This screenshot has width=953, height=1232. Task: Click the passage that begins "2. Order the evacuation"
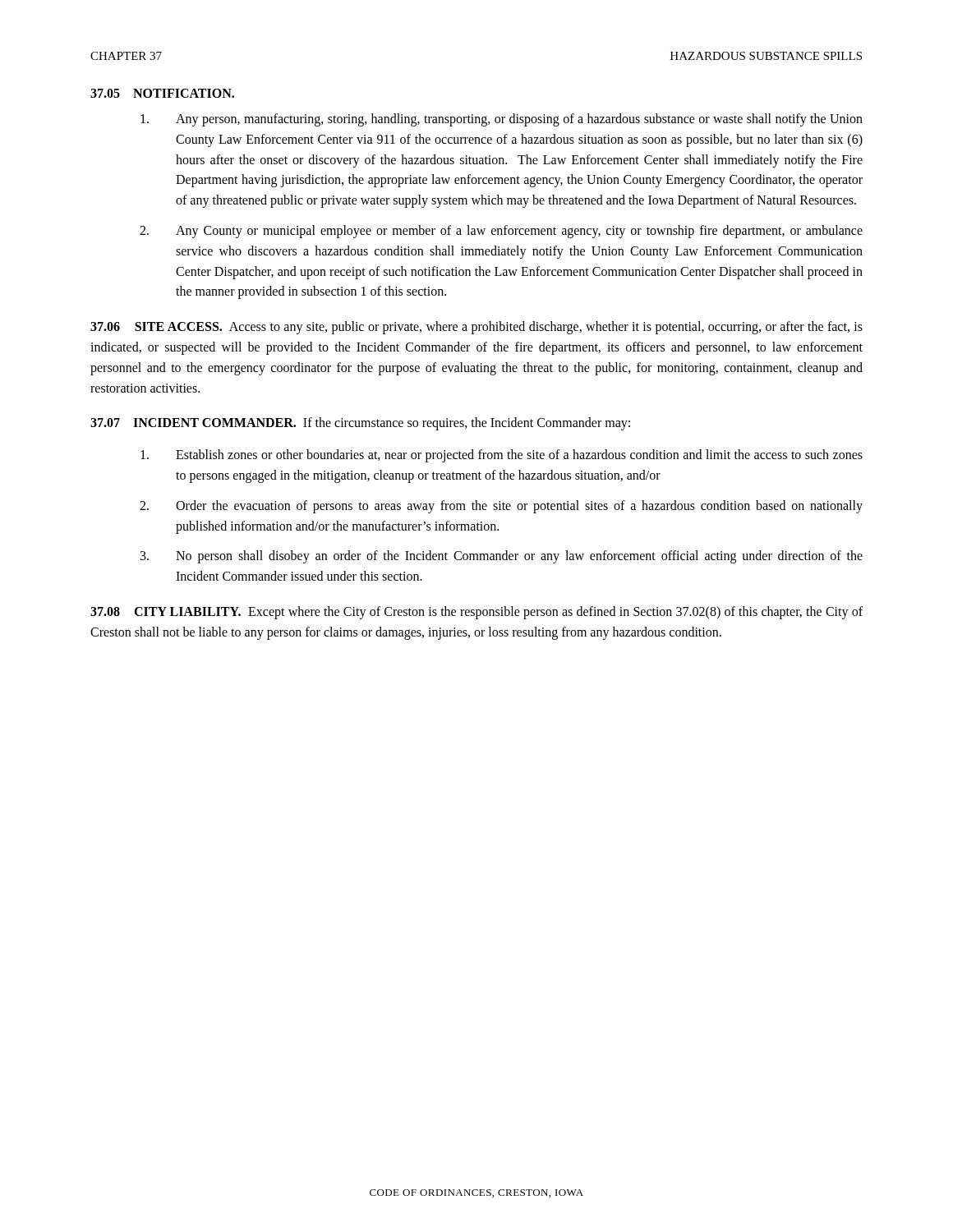tap(501, 516)
